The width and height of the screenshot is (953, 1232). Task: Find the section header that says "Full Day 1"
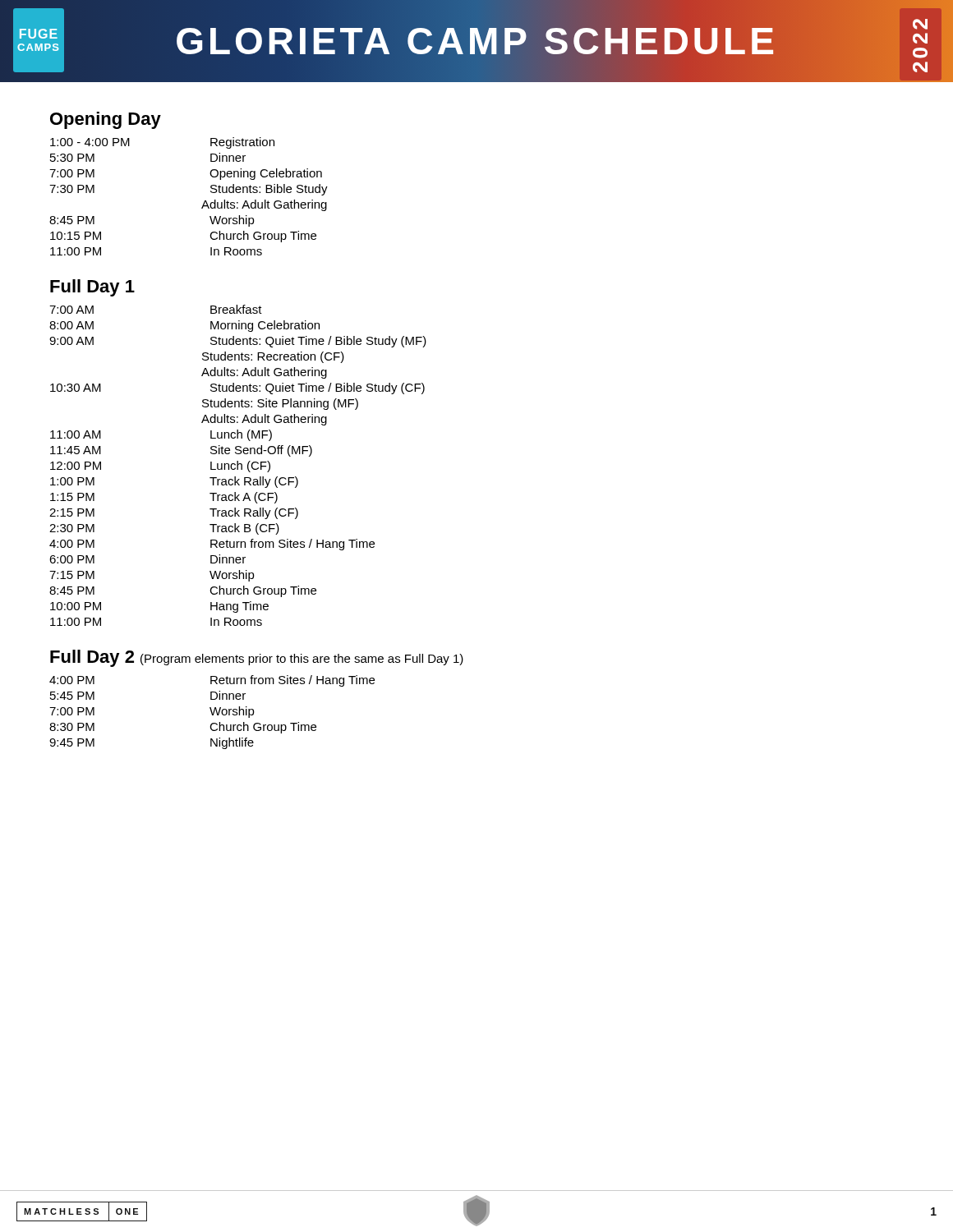[92, 286]
